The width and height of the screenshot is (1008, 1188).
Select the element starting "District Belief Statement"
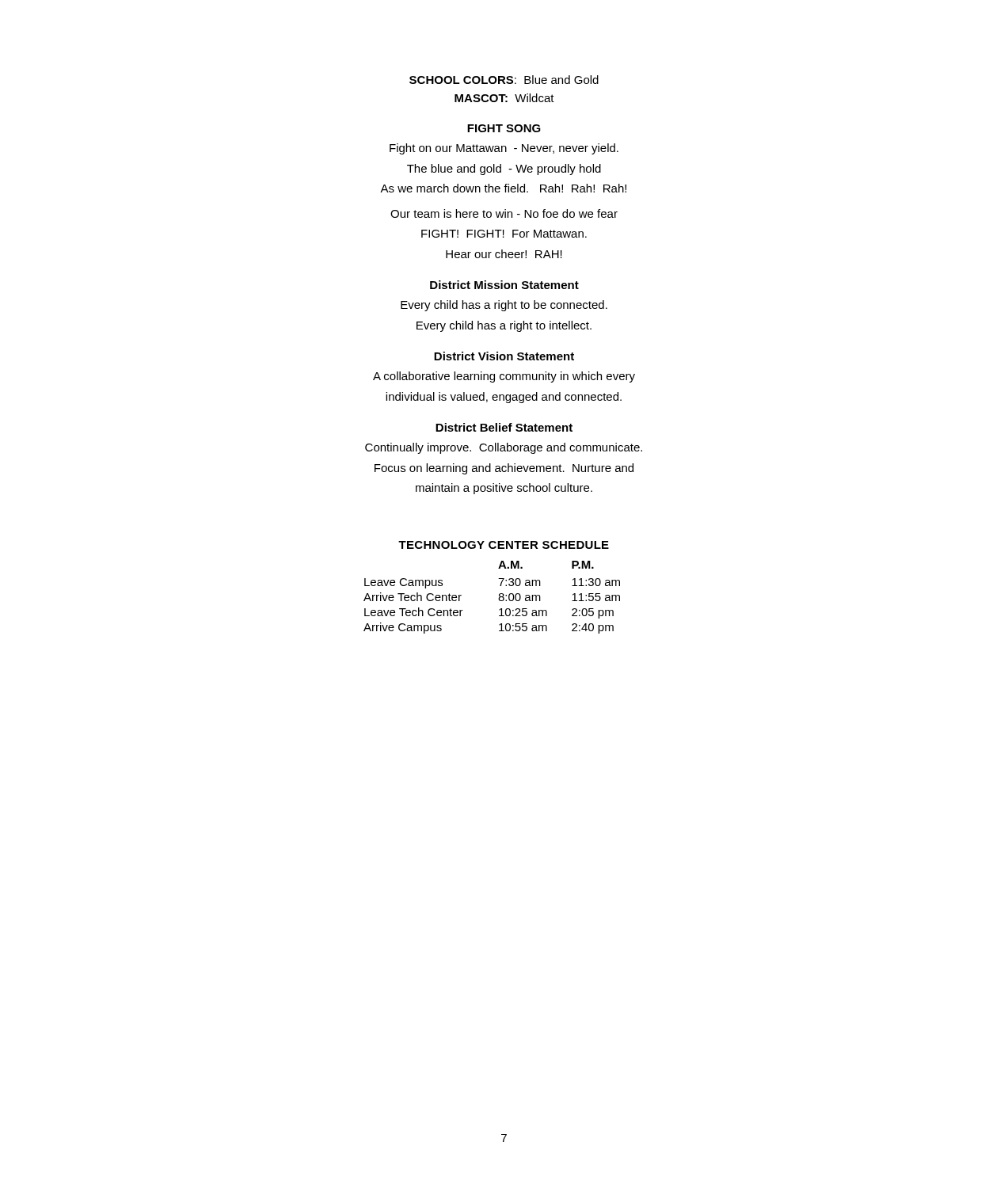[504, 427]
